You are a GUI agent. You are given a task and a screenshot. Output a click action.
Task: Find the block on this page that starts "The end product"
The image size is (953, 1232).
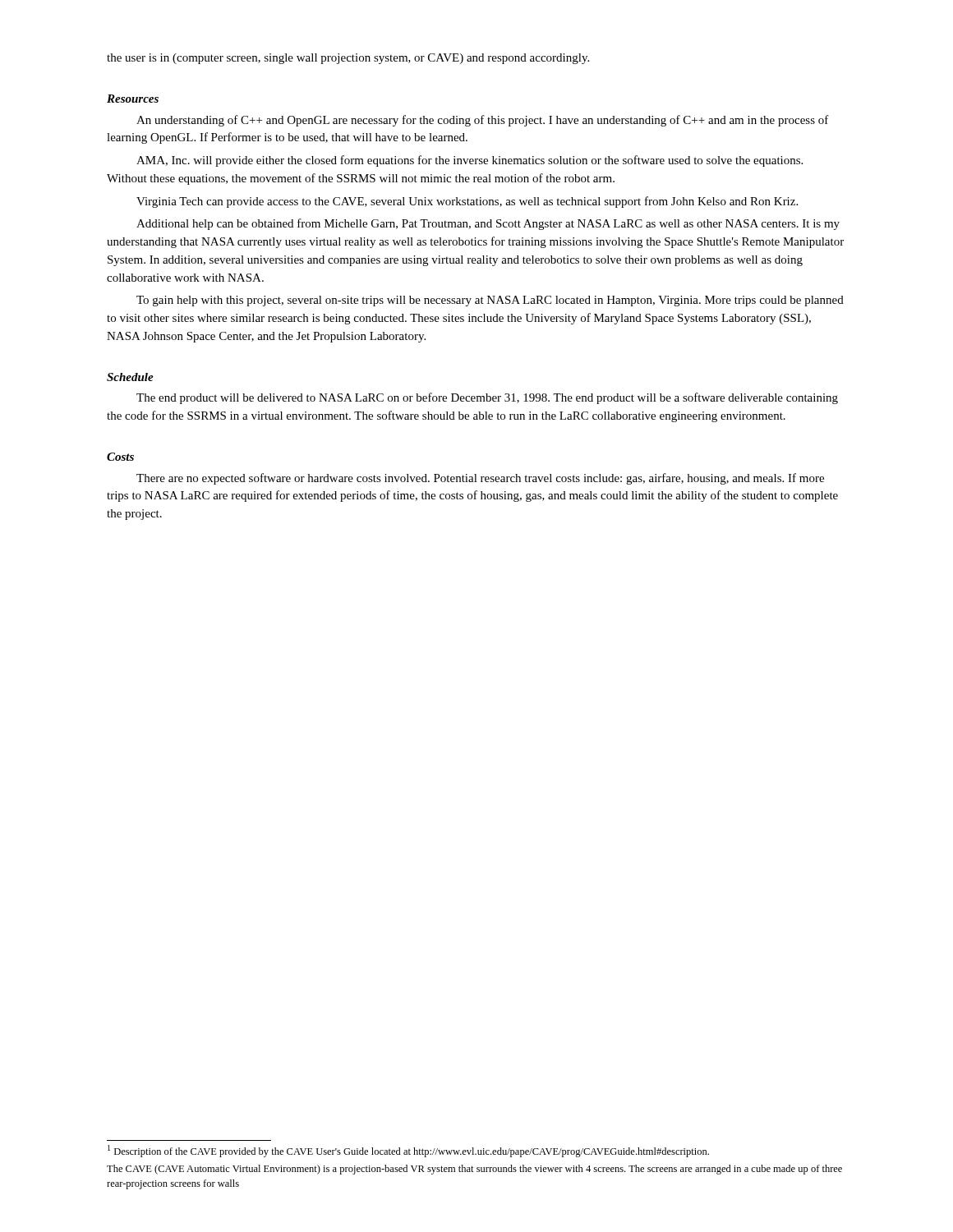pos(476,407)
